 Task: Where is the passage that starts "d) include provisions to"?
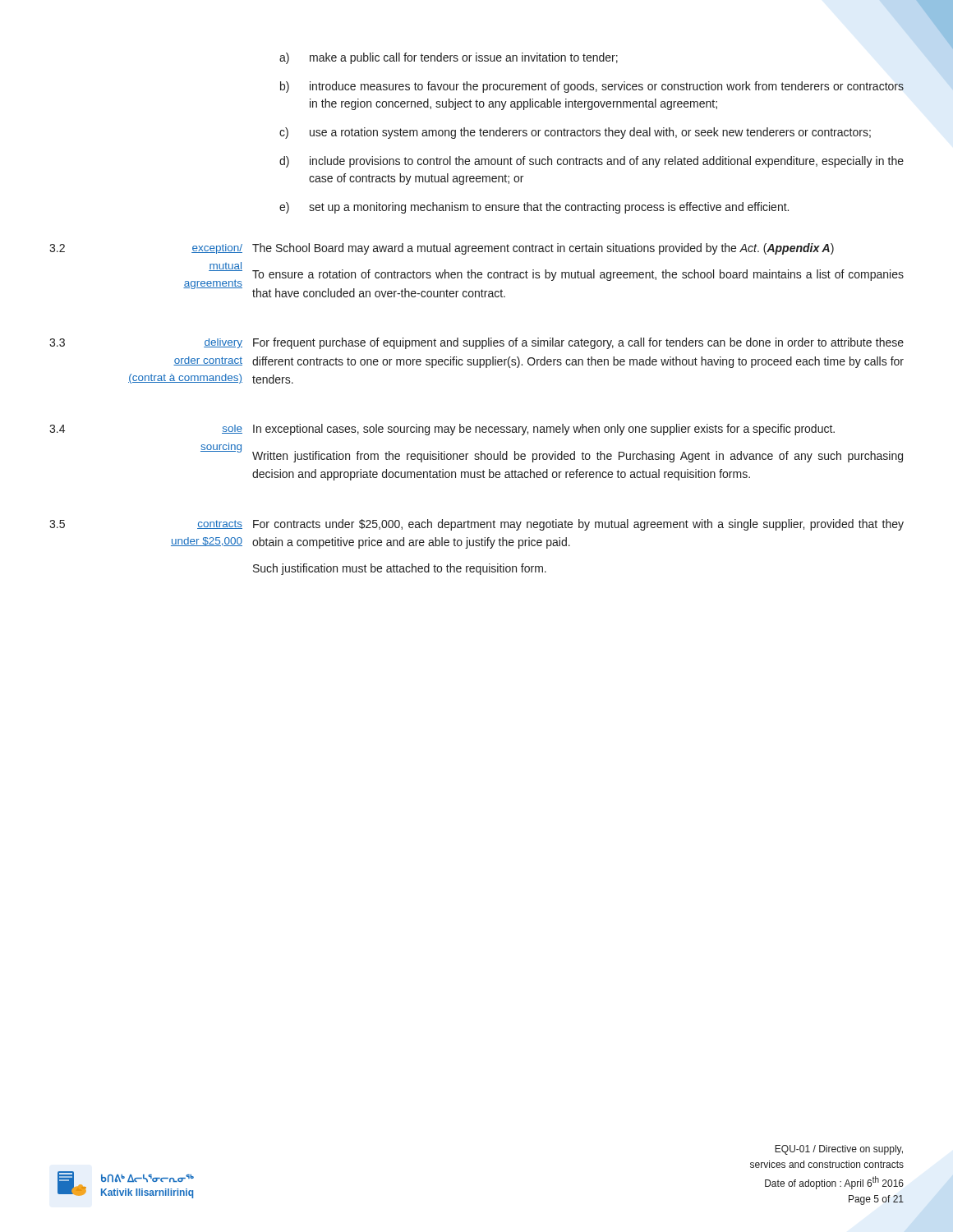tap(592, 170)
